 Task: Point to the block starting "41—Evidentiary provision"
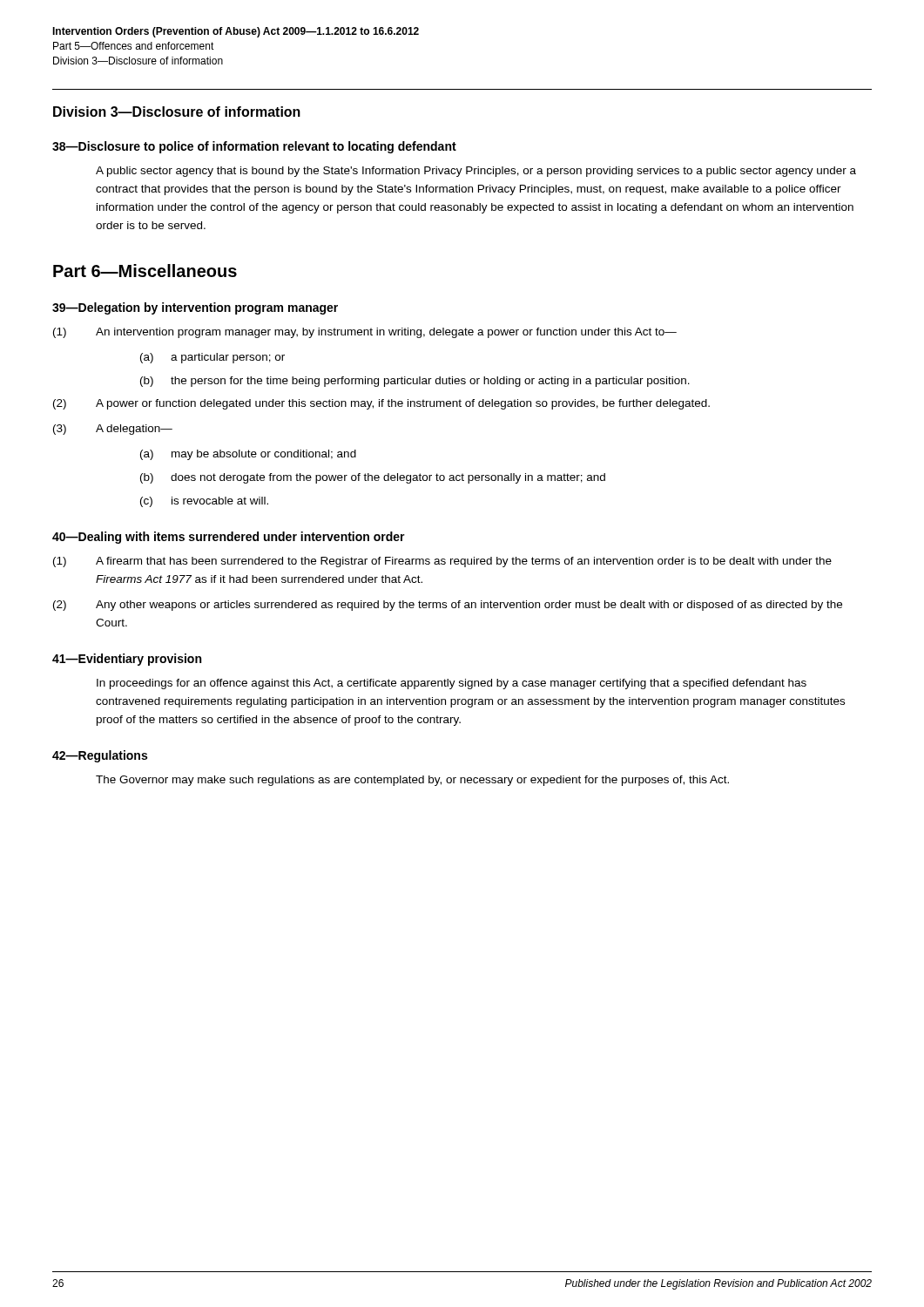(x=127, y=659)
